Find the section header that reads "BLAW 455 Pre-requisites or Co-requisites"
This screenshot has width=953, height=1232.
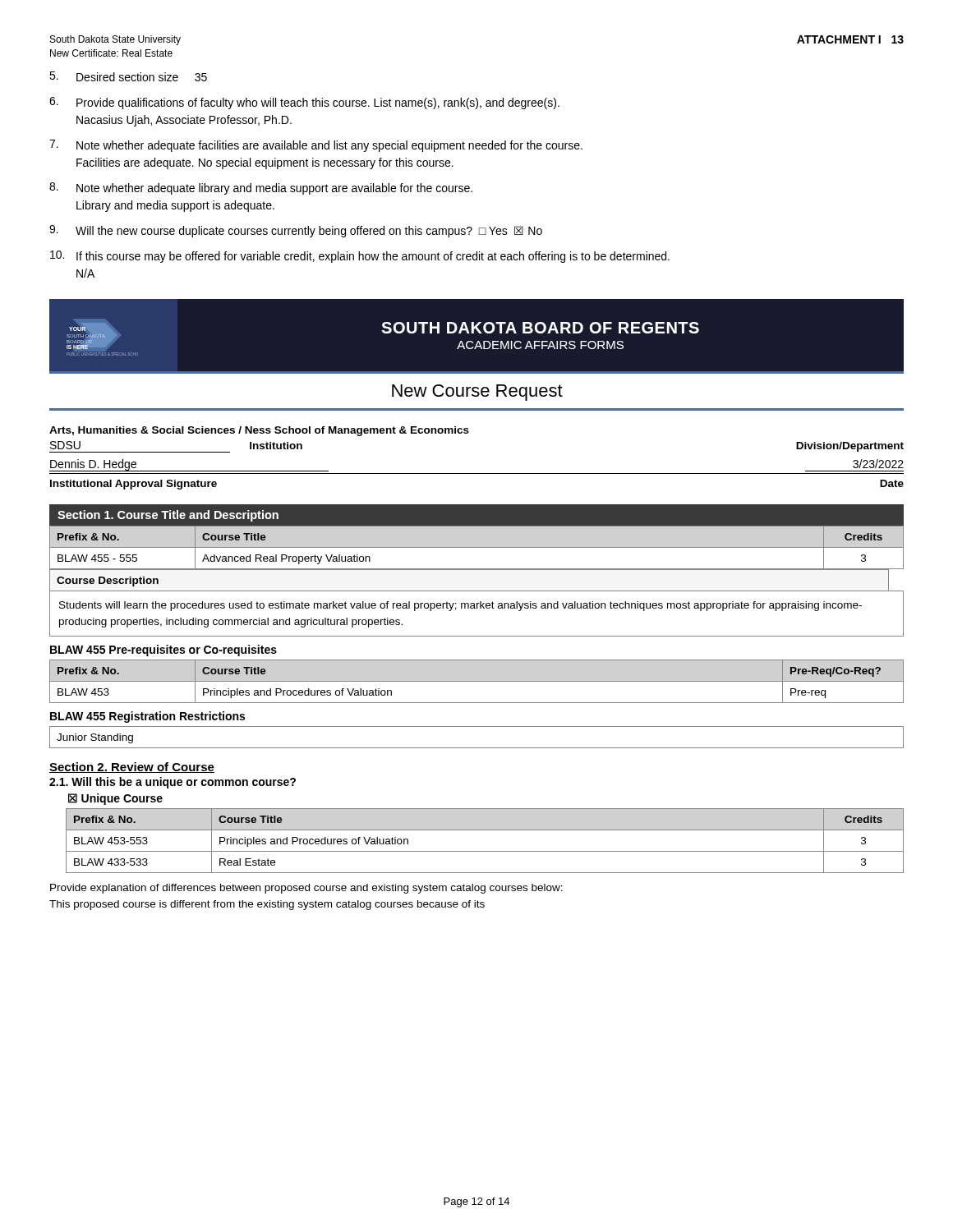click(163, 650)
